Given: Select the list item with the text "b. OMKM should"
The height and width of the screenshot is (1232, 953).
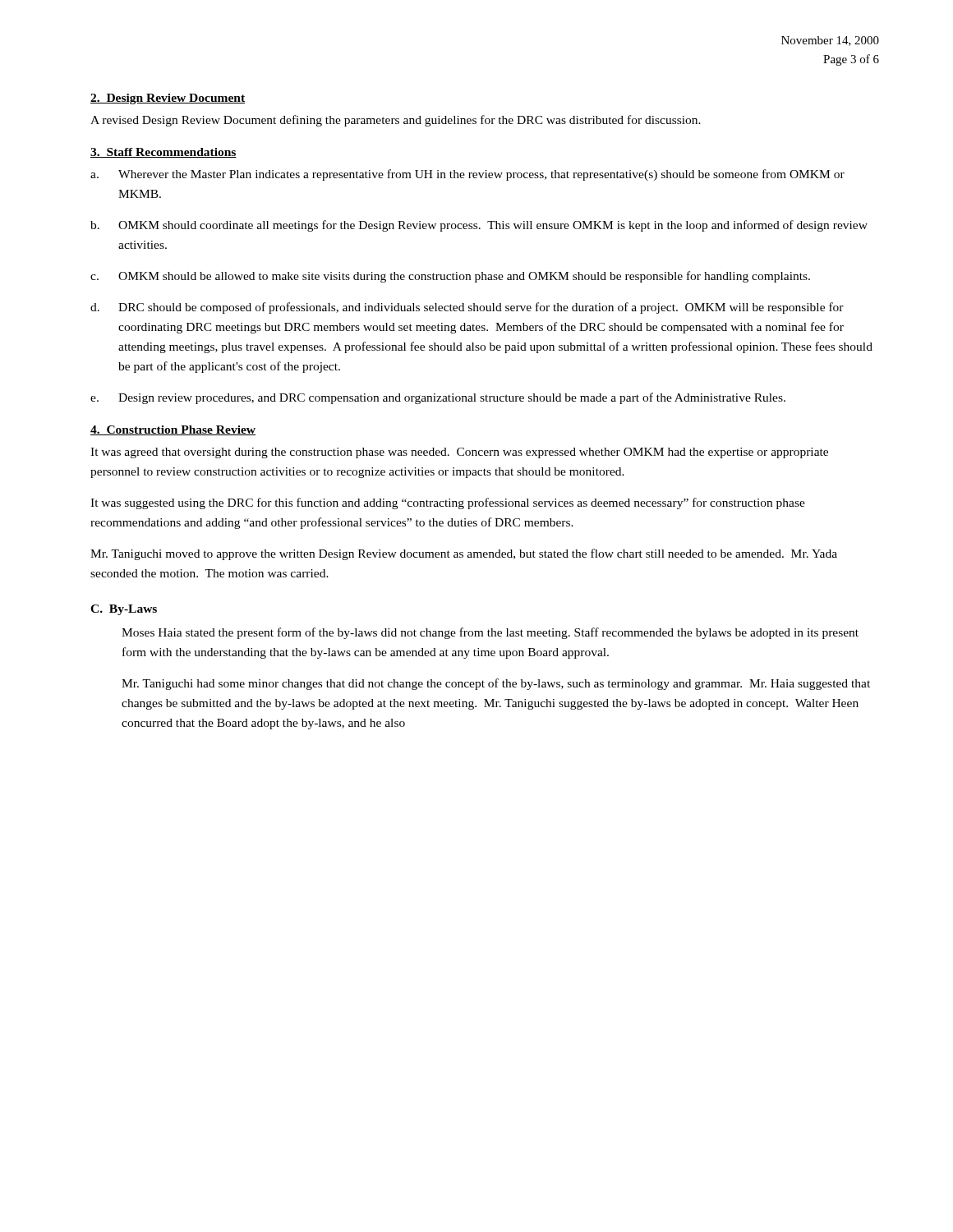Looking at the screenshot, I should tap(485, 235).
